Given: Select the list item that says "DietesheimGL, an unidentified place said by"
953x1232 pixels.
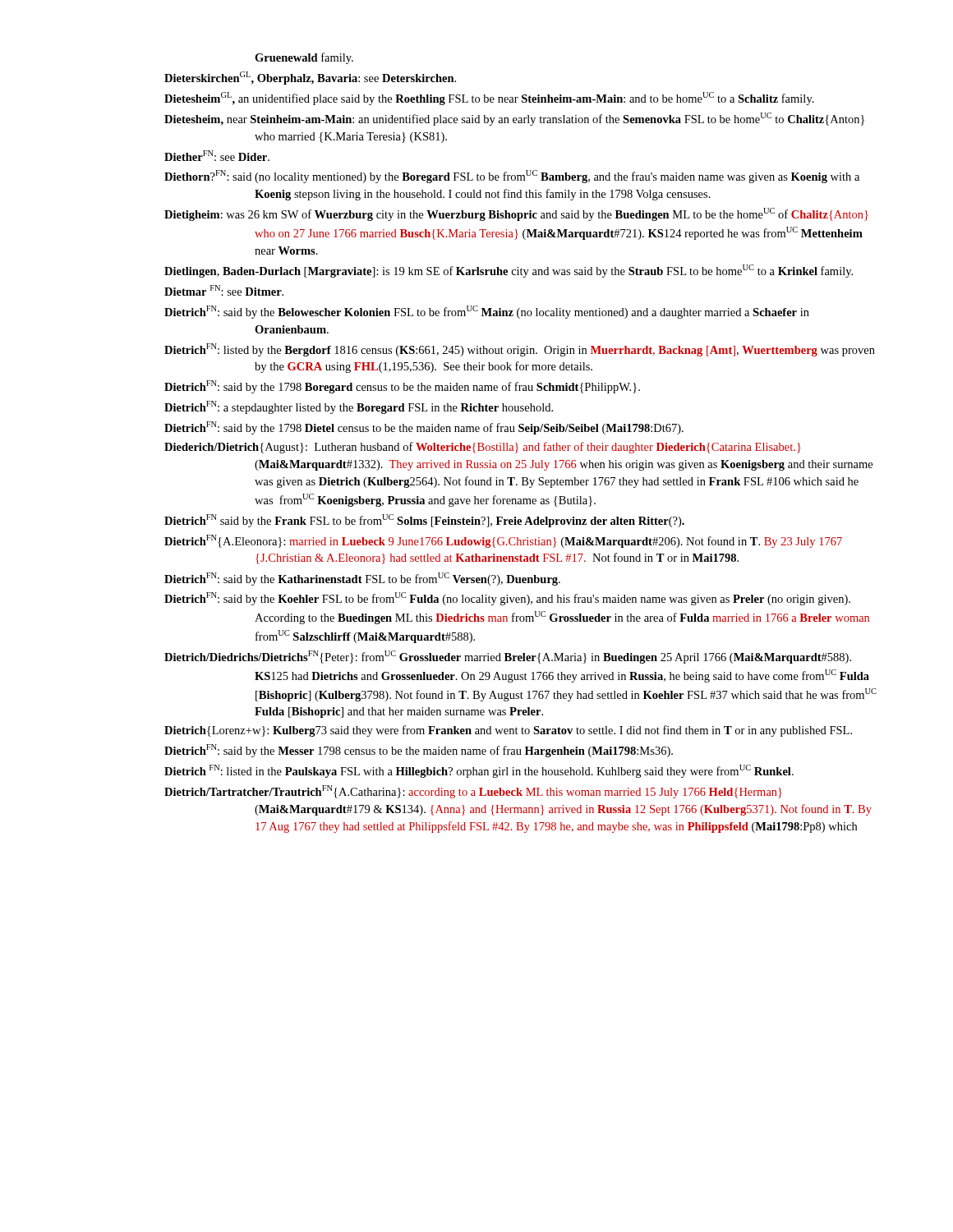Looking at the screenshot, I should pos(489,98).
